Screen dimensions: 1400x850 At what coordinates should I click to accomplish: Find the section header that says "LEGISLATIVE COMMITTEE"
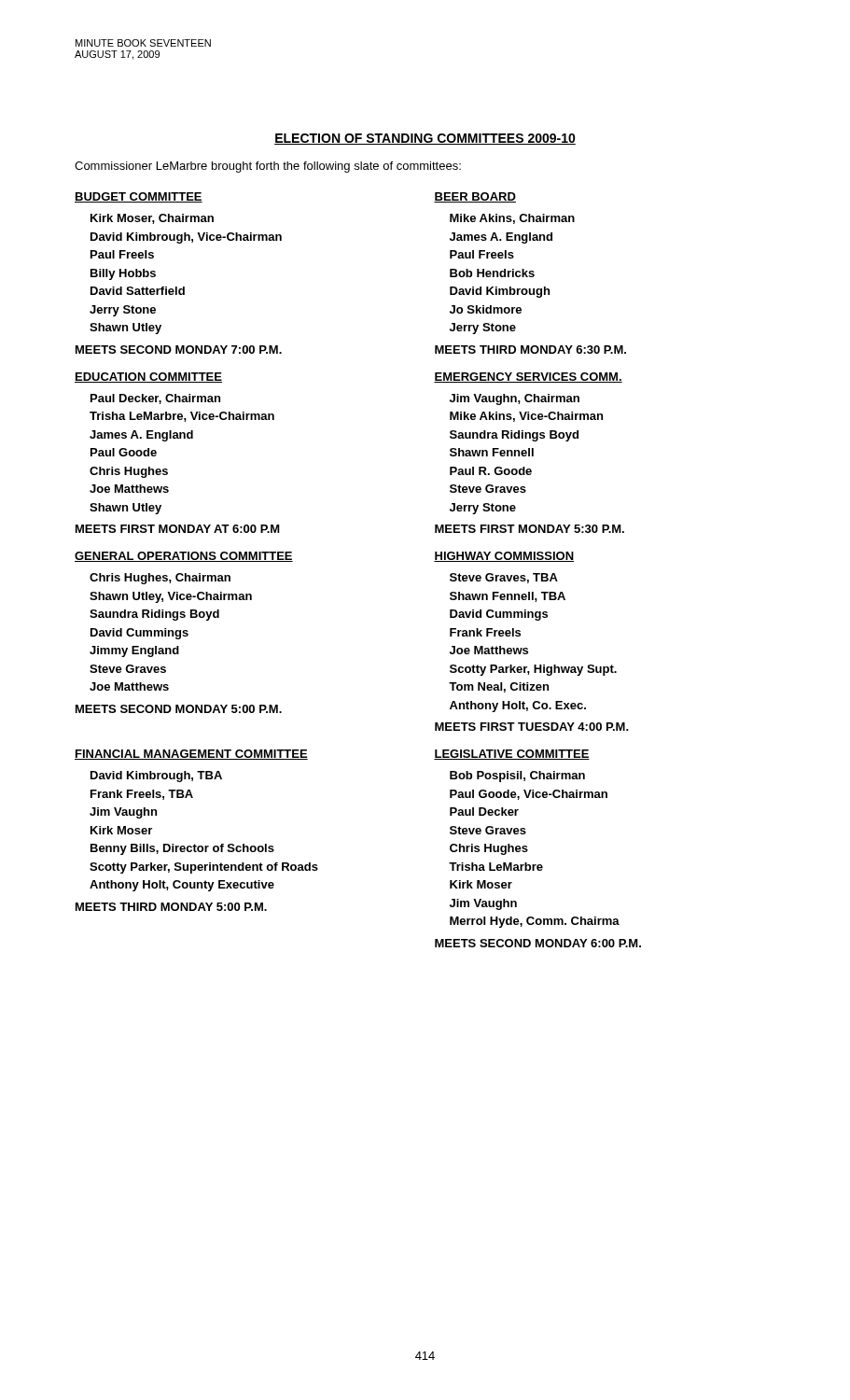click(x=512, y=754)
